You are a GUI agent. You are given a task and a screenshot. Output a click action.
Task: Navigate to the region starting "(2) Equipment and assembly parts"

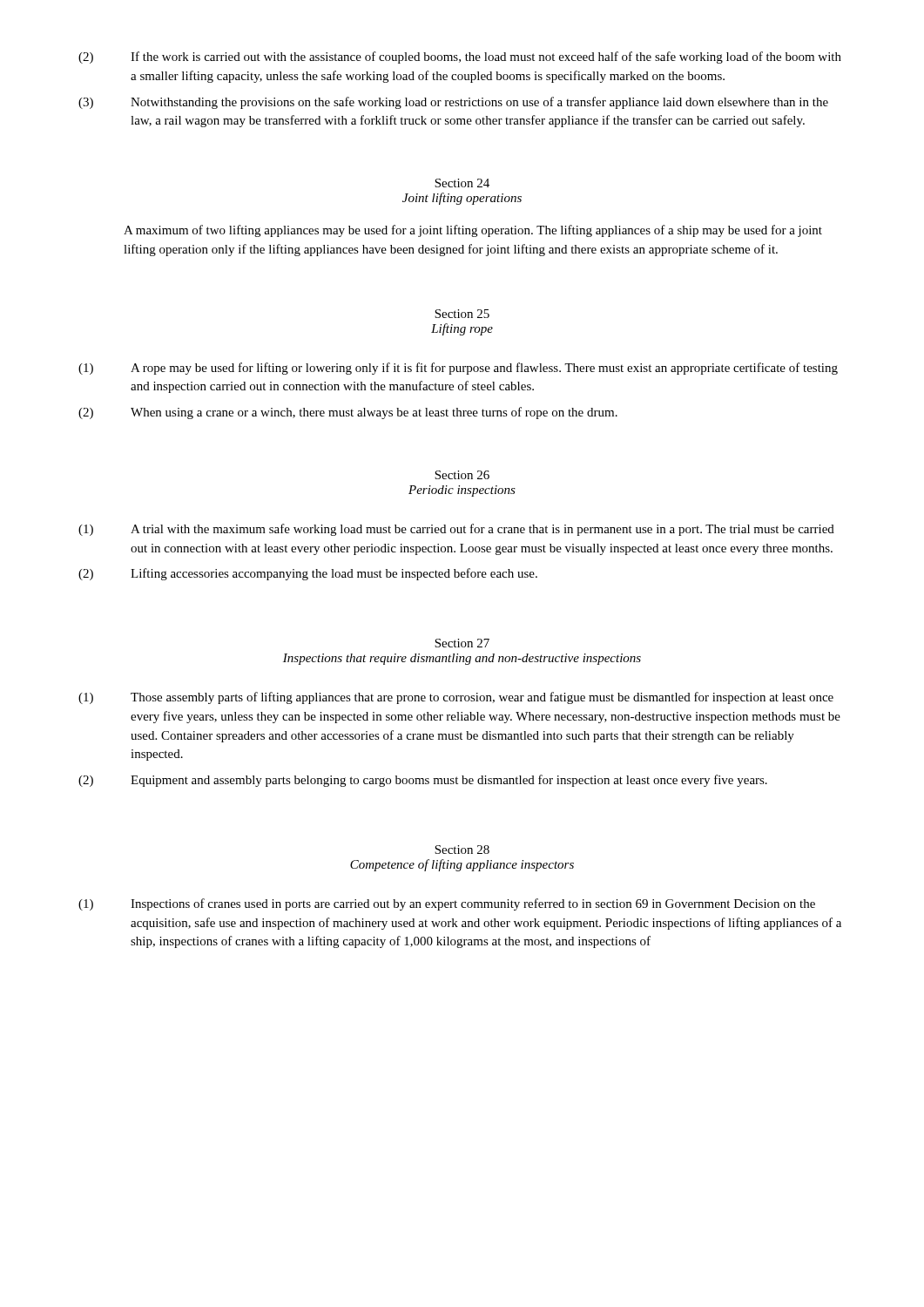462,781
